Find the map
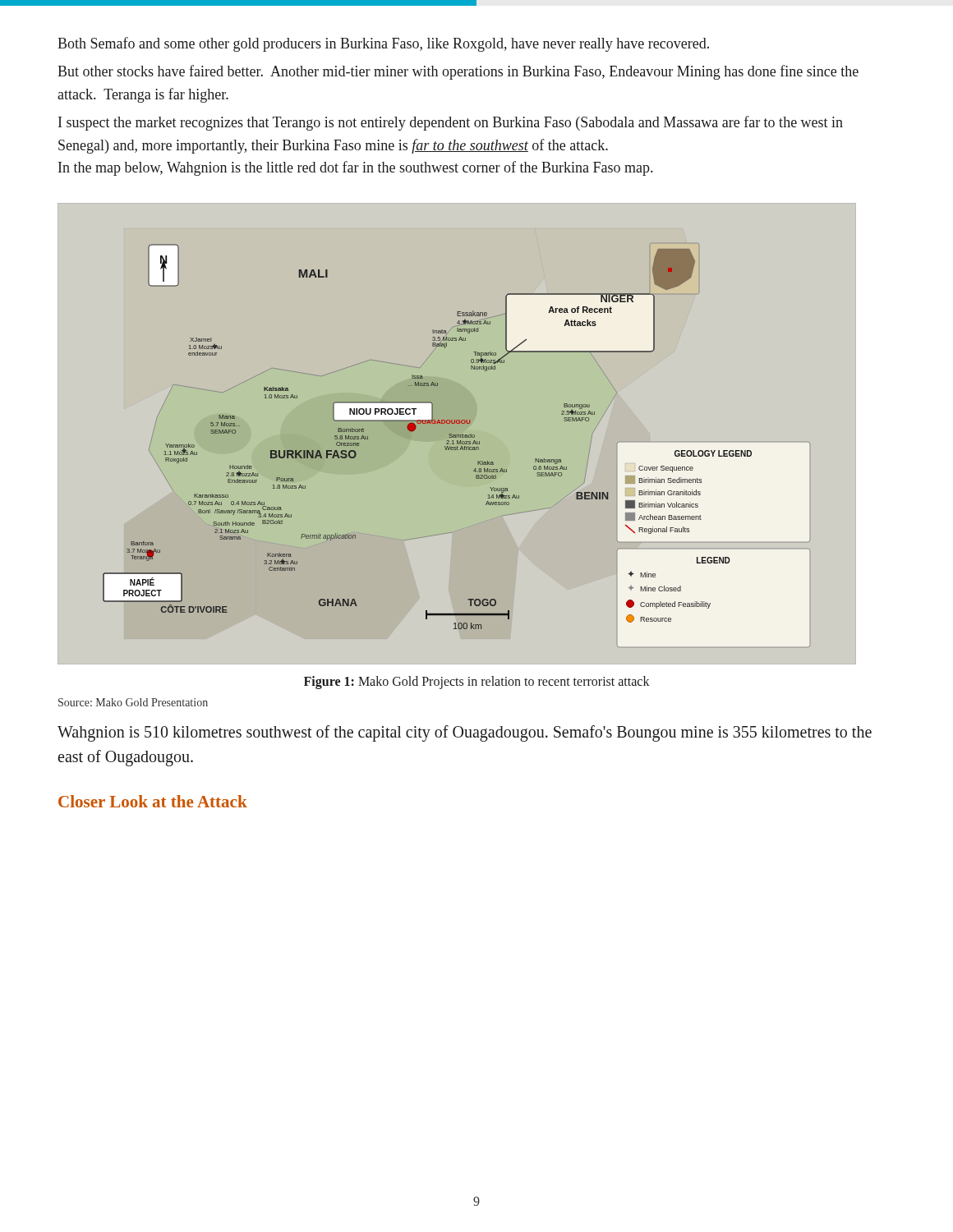 [457, 434]
